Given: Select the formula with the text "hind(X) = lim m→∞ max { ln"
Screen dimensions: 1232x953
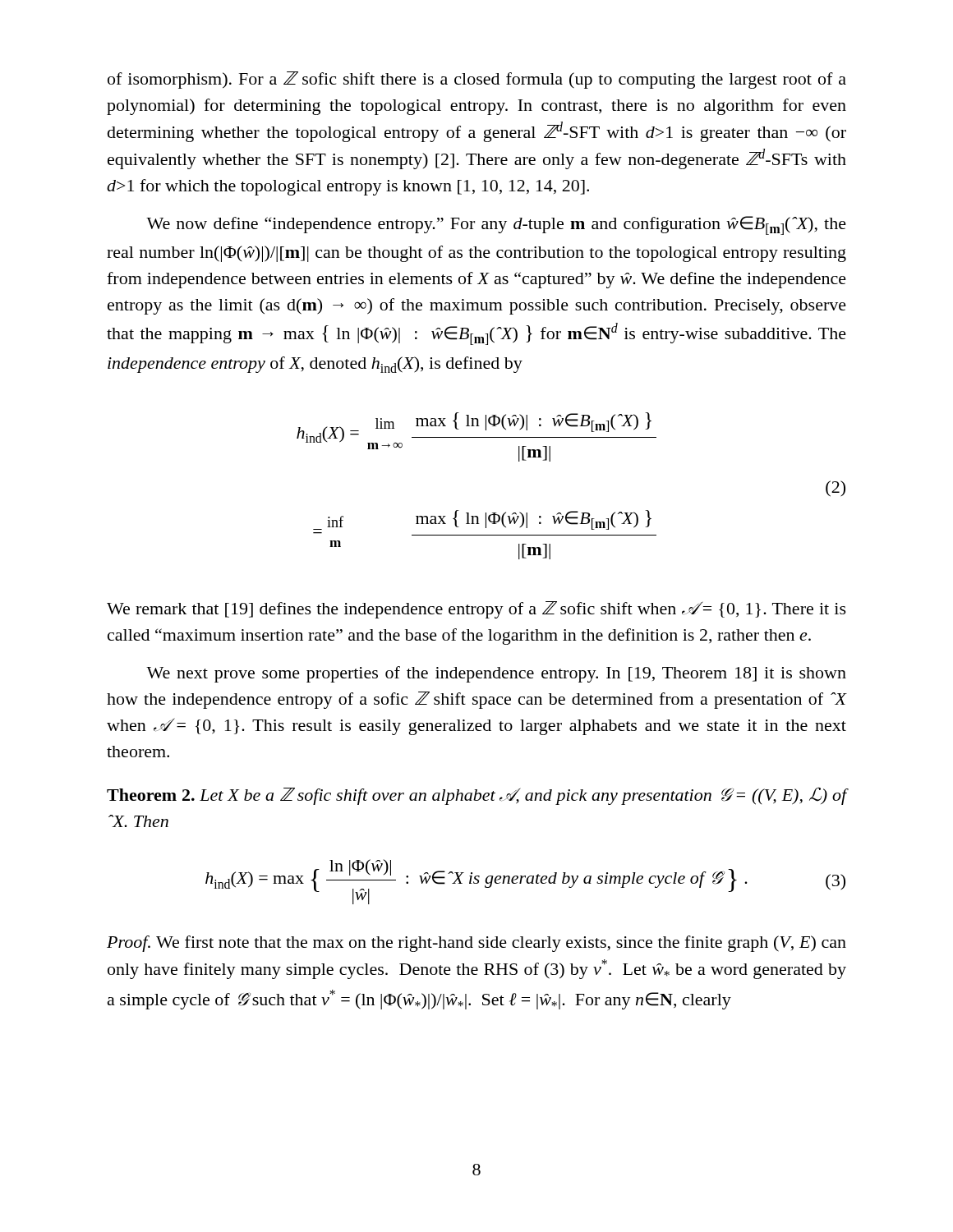Looking at the screenshot, I should pos(476,437).
